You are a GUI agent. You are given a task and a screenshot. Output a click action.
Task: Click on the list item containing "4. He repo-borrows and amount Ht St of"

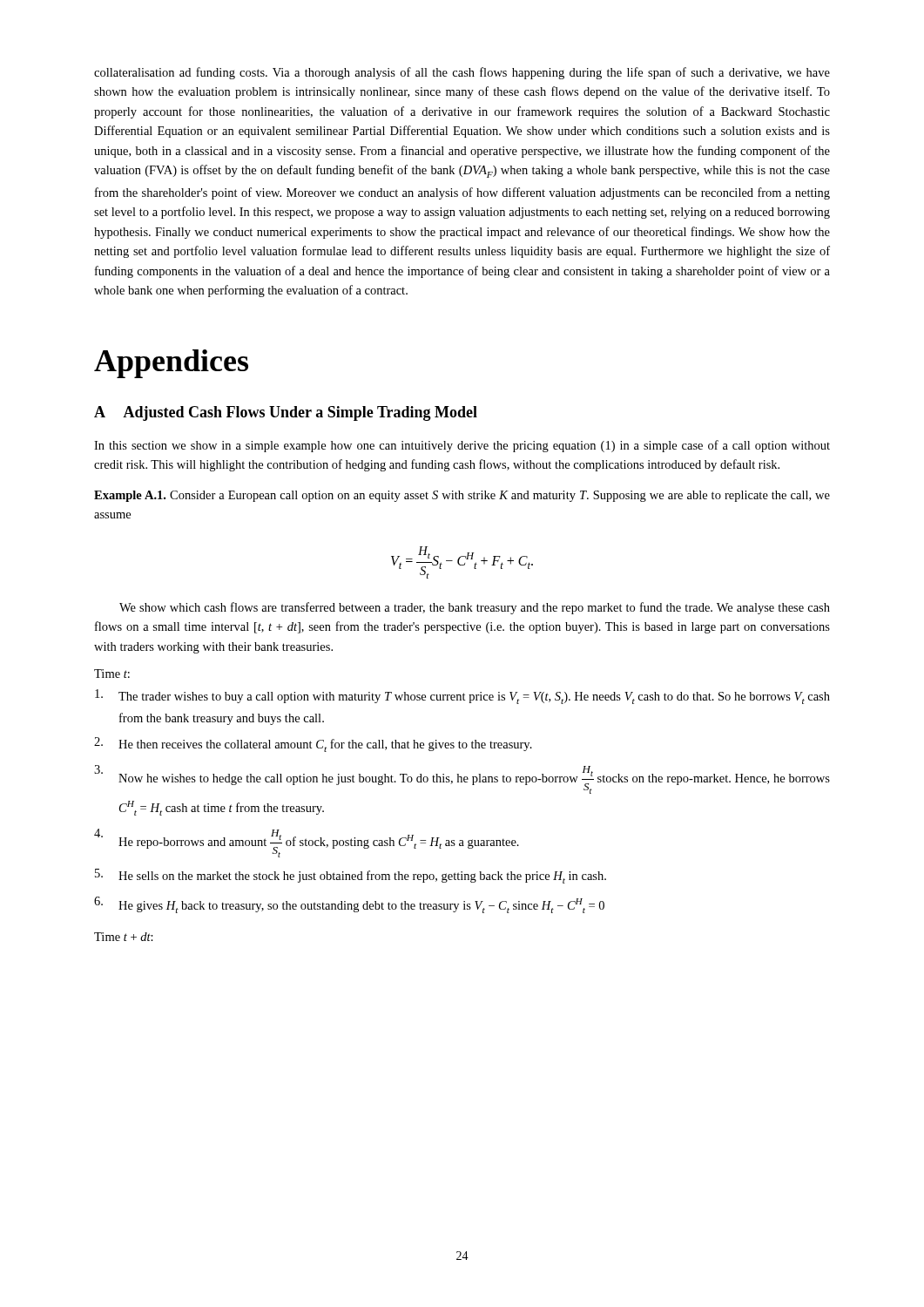tap(462, 843)
